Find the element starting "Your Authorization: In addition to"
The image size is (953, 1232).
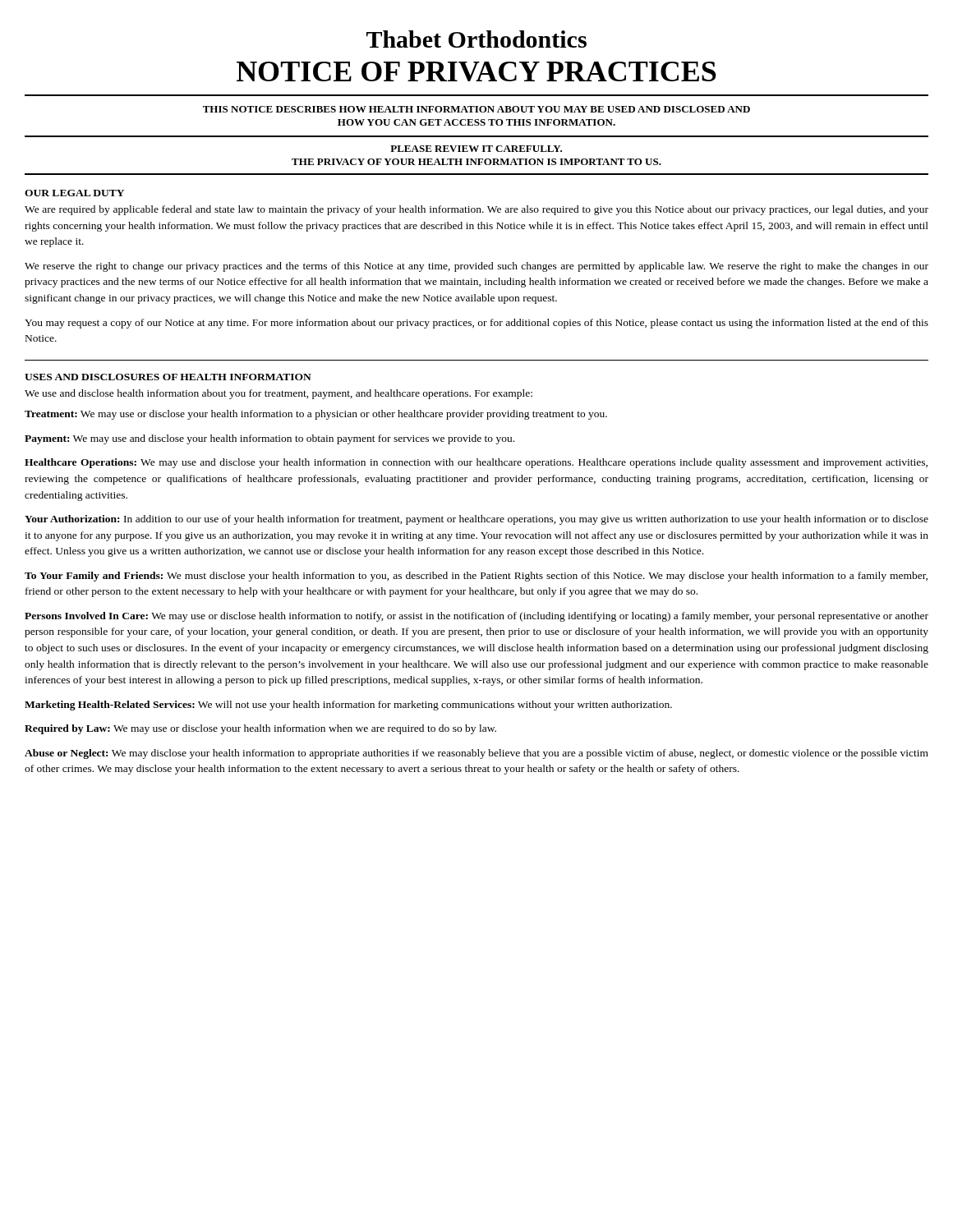coord(476,535)
